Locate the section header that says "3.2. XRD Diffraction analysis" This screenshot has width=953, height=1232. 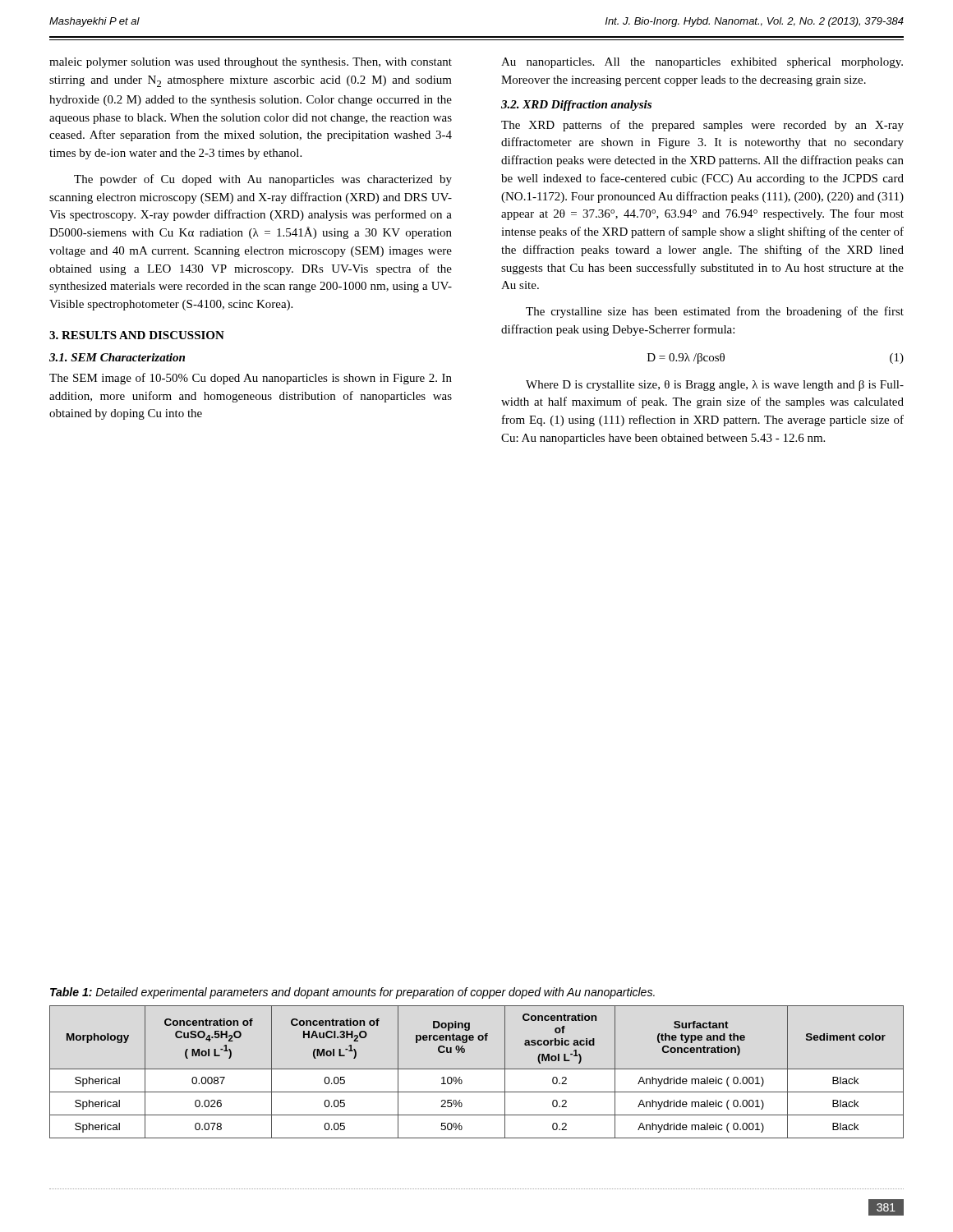coord(577,104)
